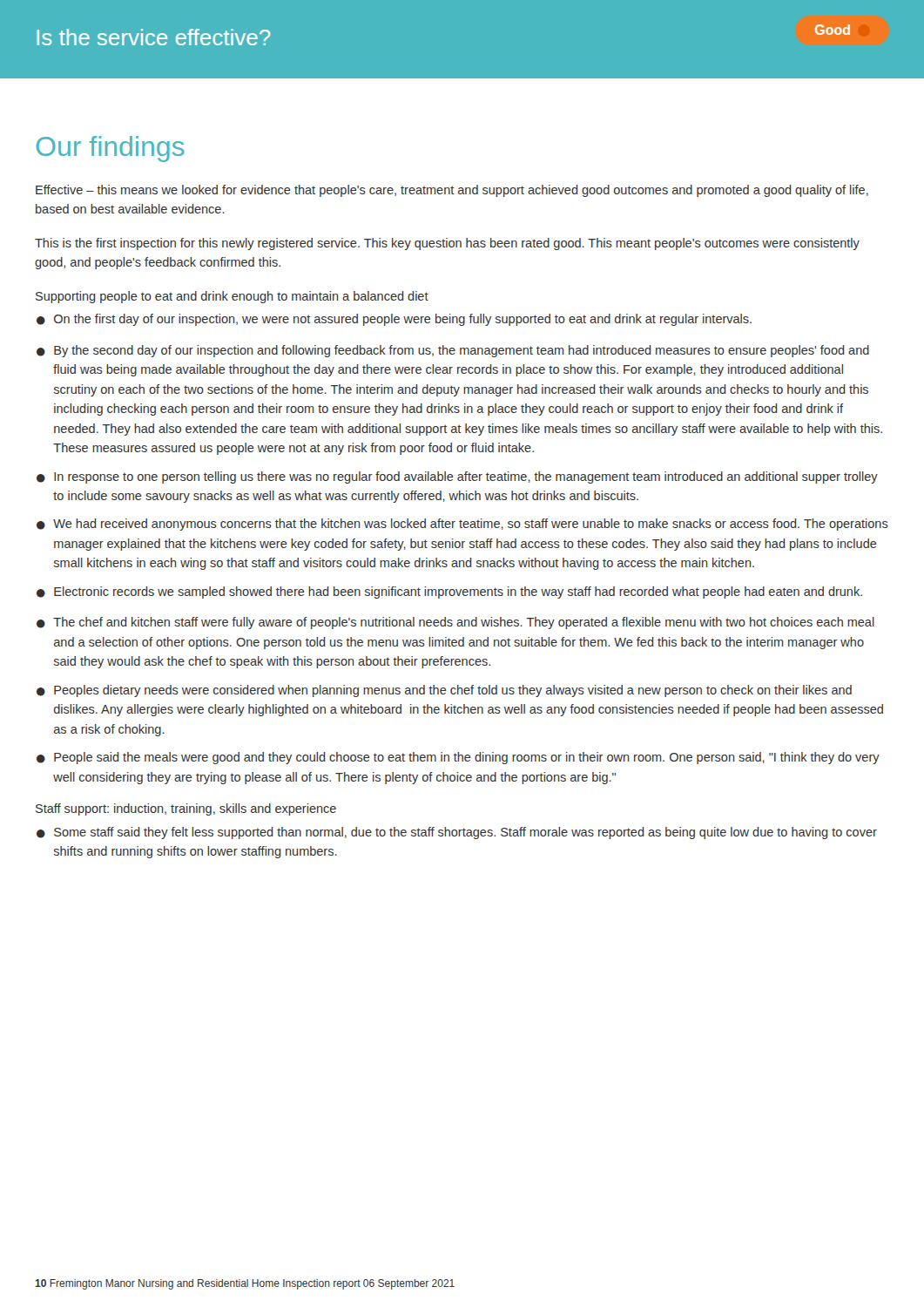Navigate to the passage starting "Staff support: induction,"
Image resolution: width=924 pixels, height=1307 pixels.
point(186,809)
